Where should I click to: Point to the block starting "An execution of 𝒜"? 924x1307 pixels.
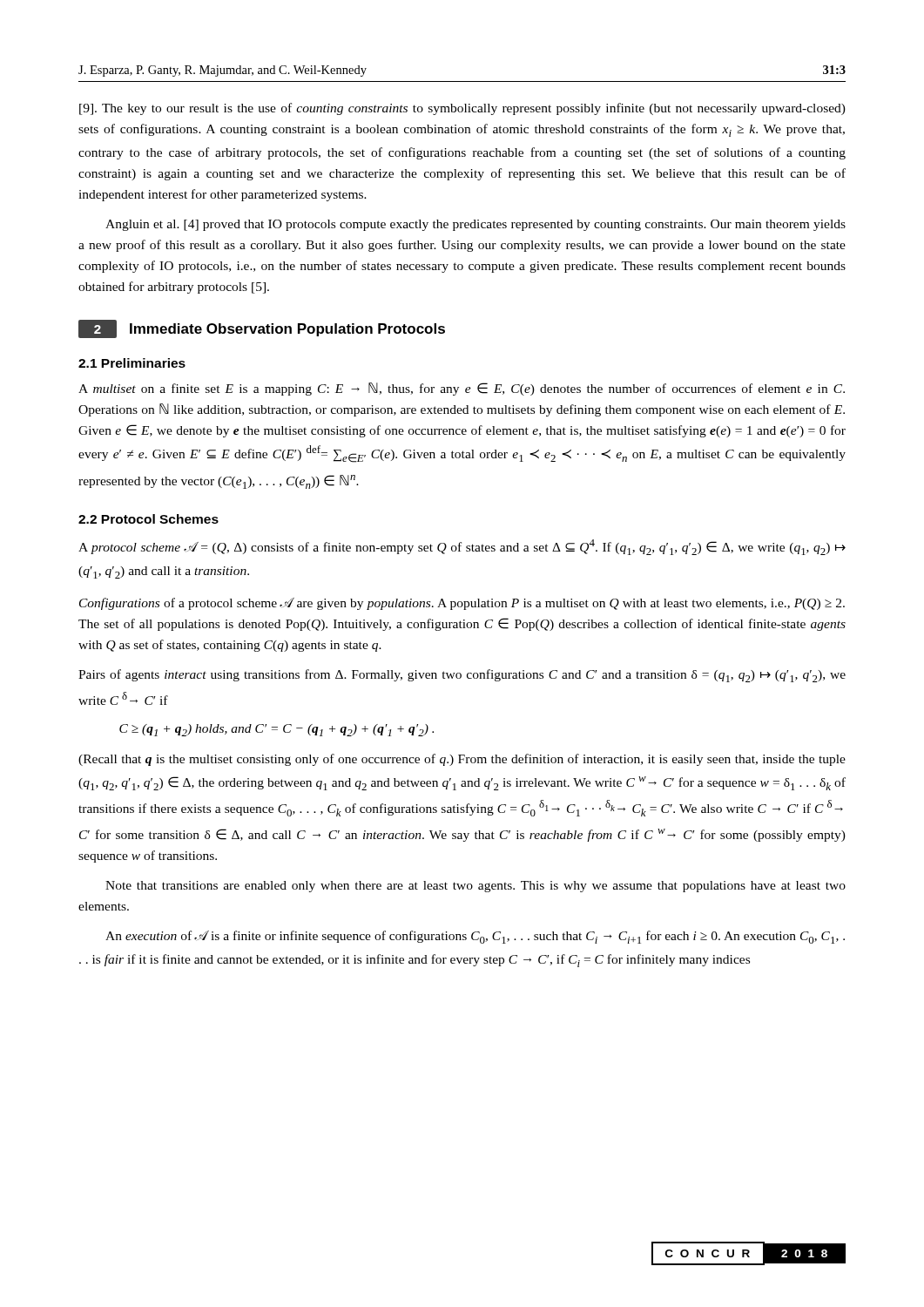[462, 949]
